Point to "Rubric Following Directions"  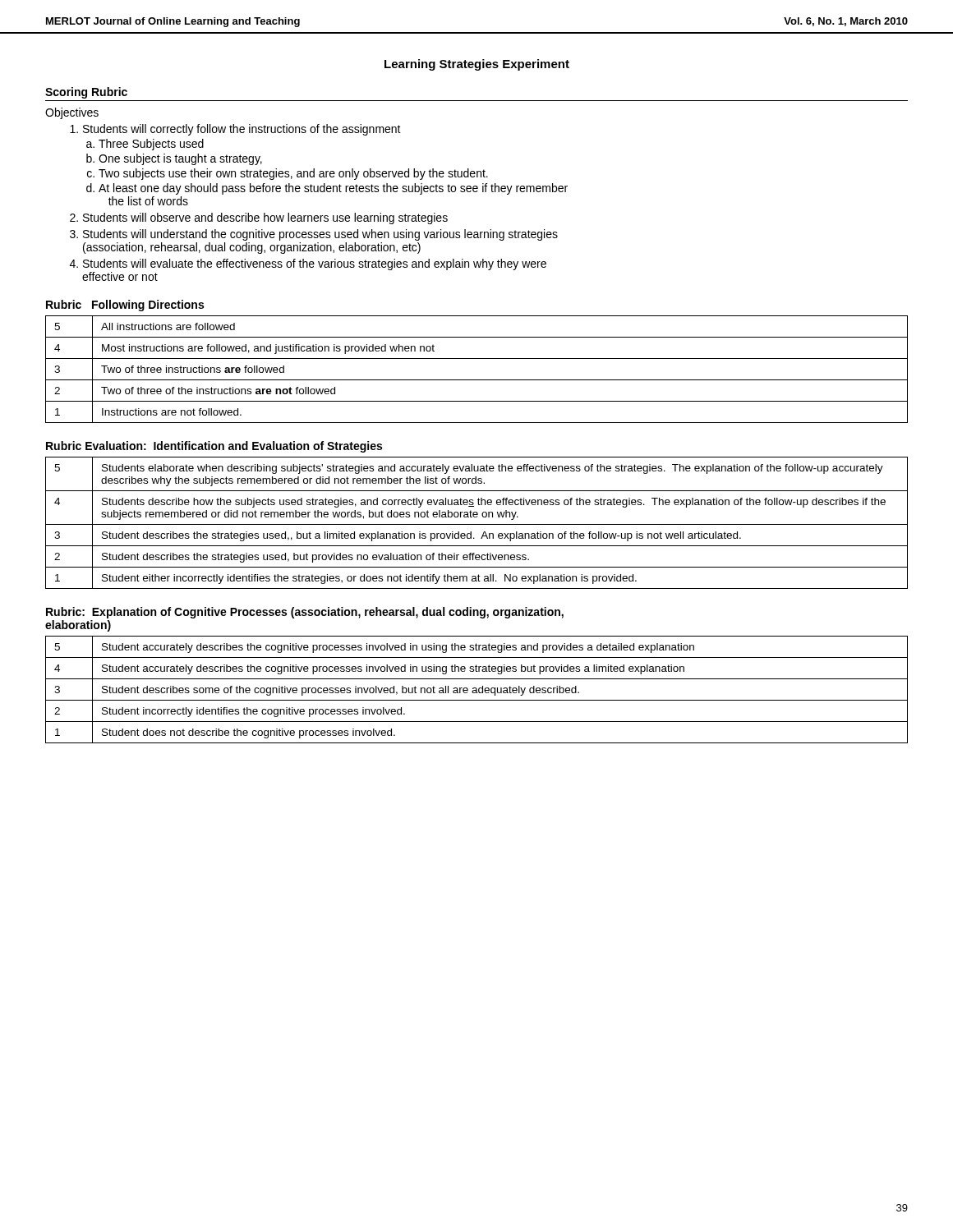[x=125, y=305]
